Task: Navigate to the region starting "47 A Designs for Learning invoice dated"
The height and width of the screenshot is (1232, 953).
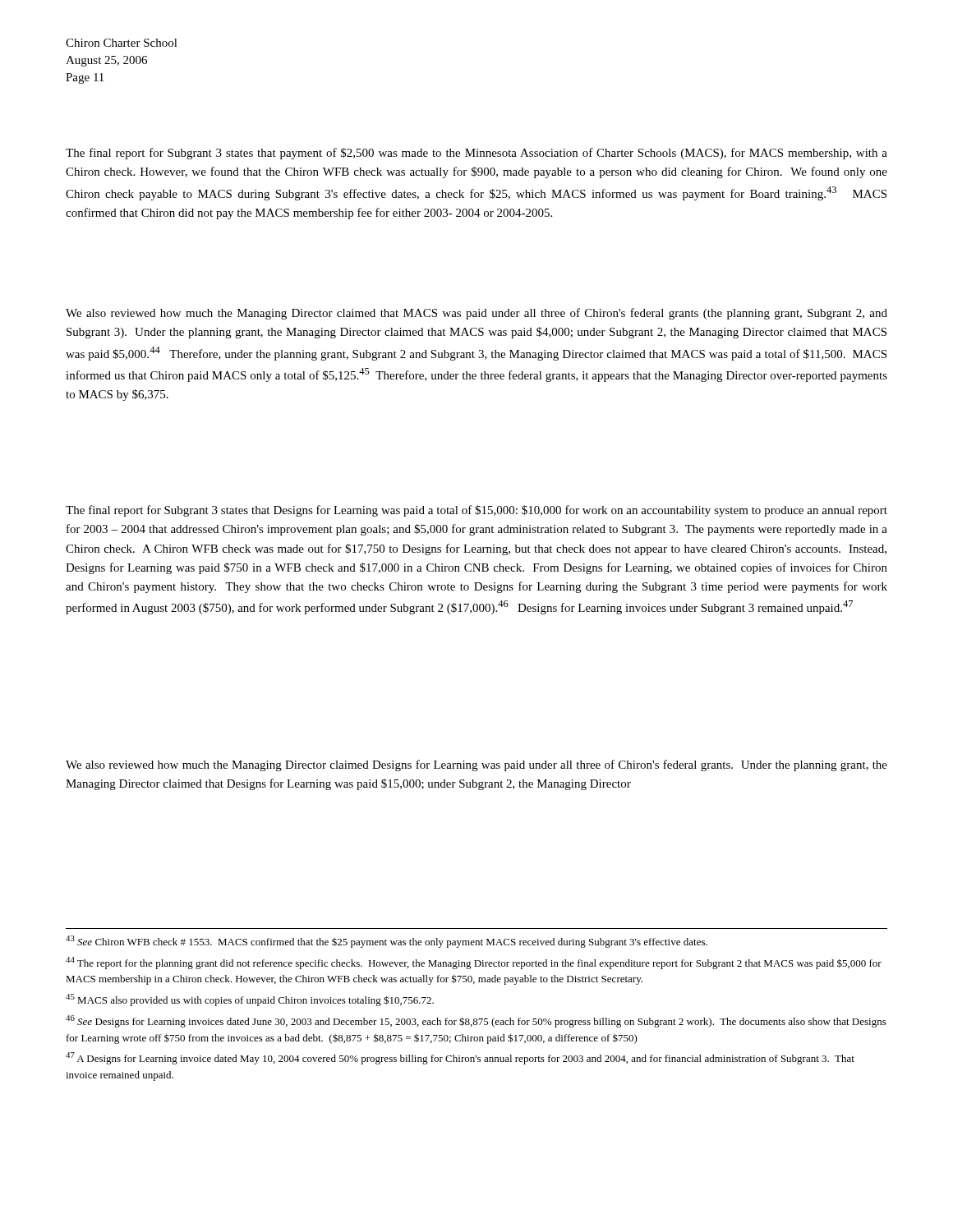Action: click(x=460, y=1065)
